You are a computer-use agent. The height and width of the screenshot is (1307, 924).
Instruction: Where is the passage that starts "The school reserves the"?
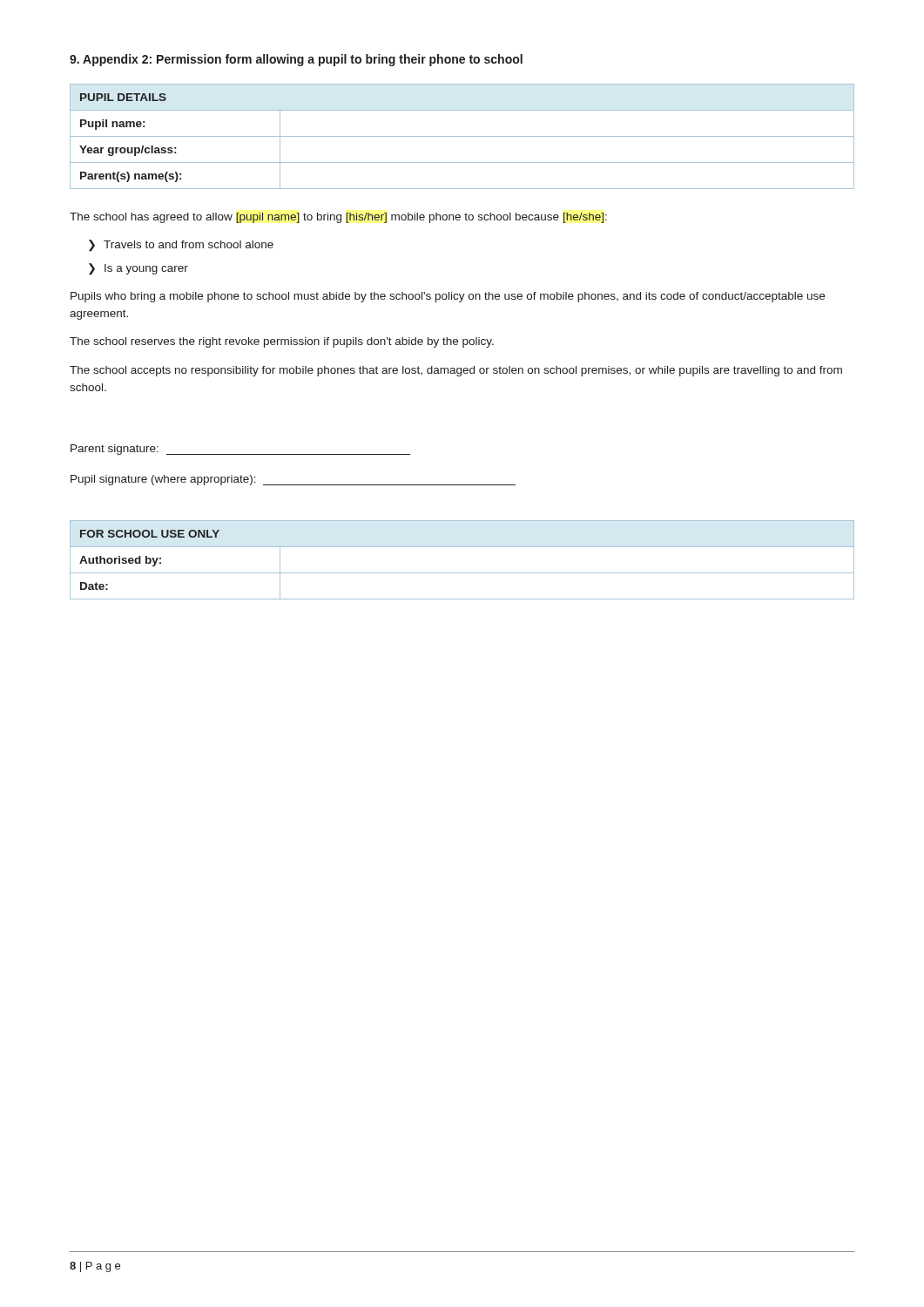282,341
